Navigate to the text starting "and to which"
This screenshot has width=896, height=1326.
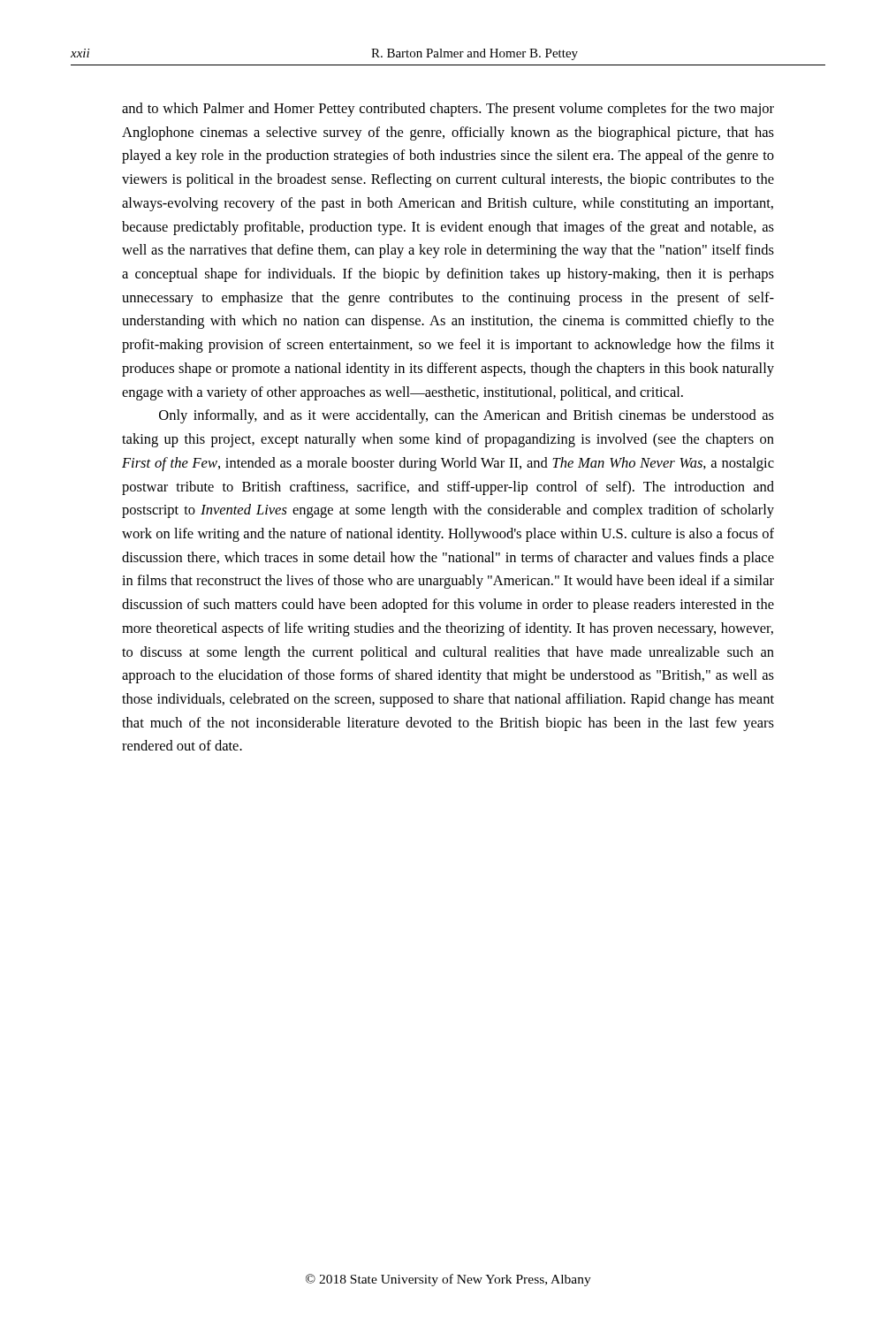click(x=448, y=428)
